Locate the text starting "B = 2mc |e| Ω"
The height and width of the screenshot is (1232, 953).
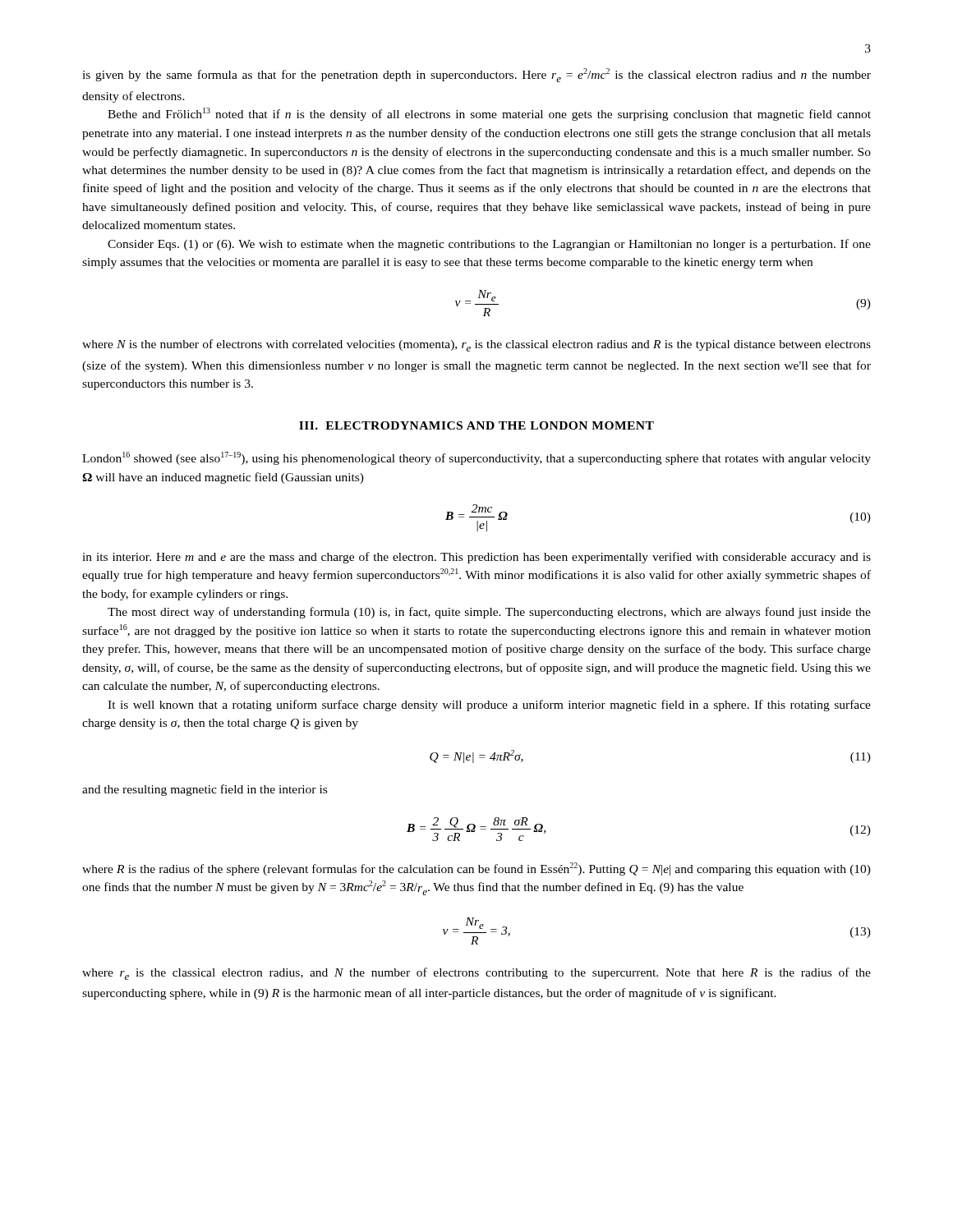click(x=482, y=517)
